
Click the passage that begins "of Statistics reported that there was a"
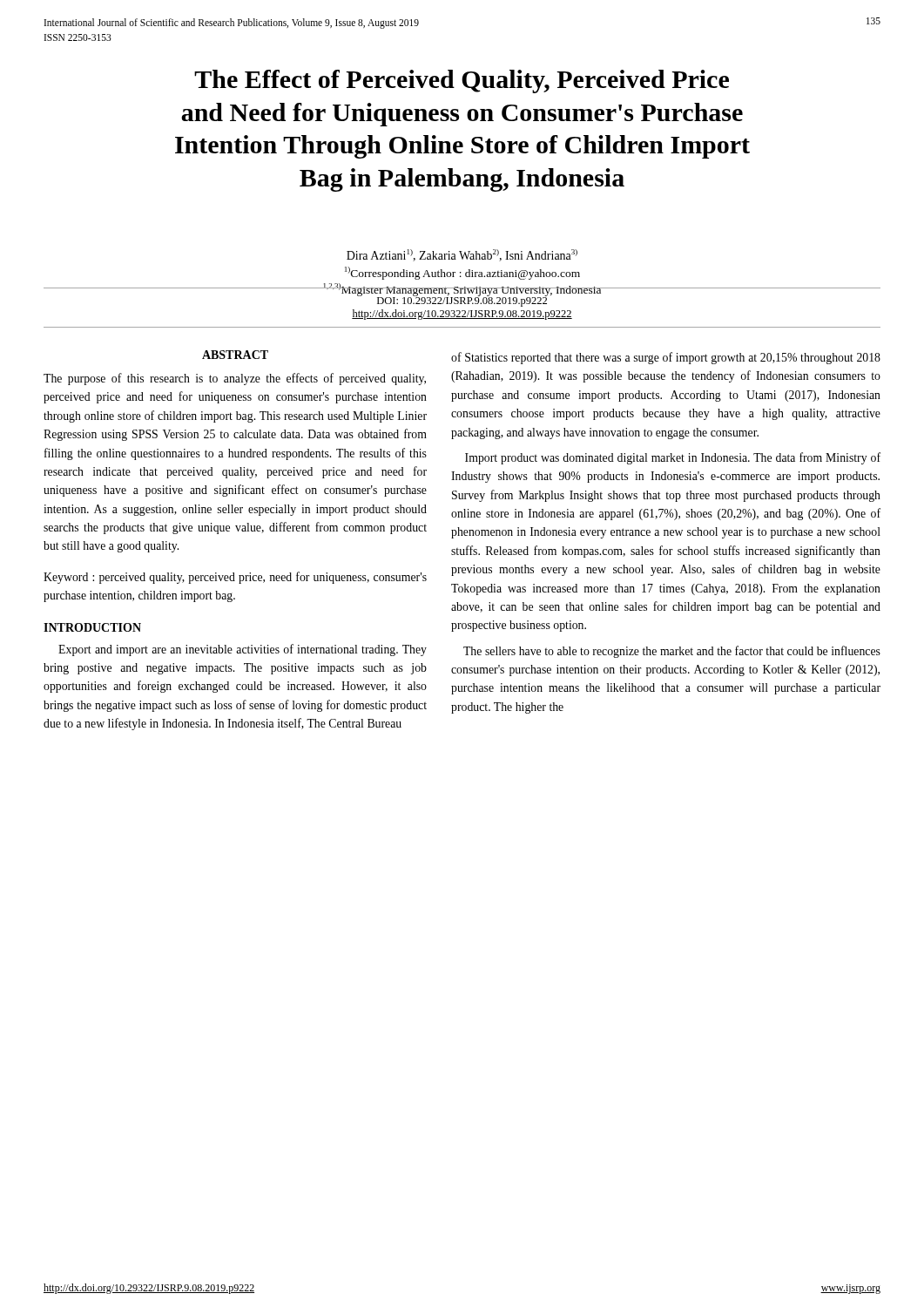pos(666,532)
